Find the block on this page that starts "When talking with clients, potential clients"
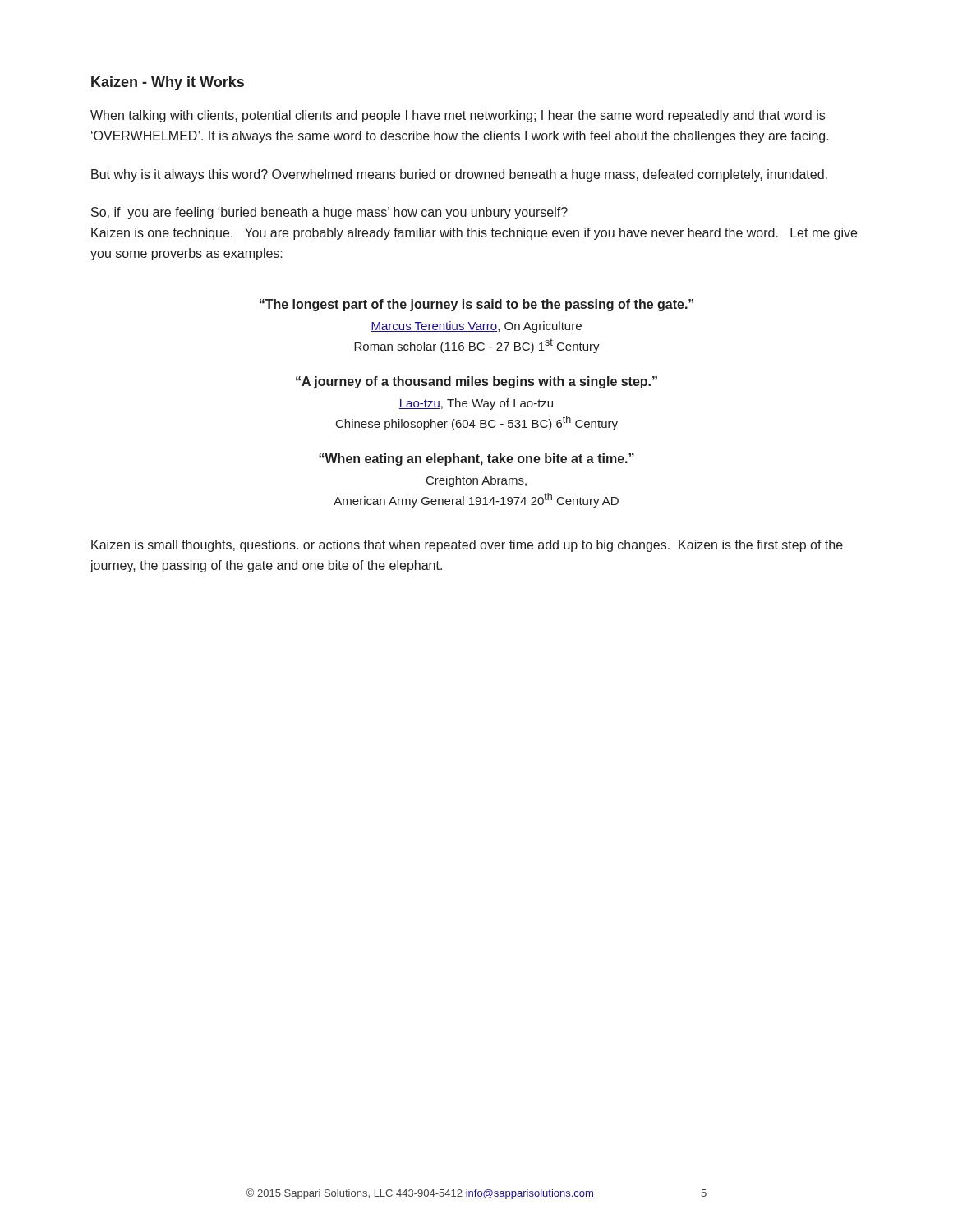This screenshot has height=1232, width=953. [460, 126]
